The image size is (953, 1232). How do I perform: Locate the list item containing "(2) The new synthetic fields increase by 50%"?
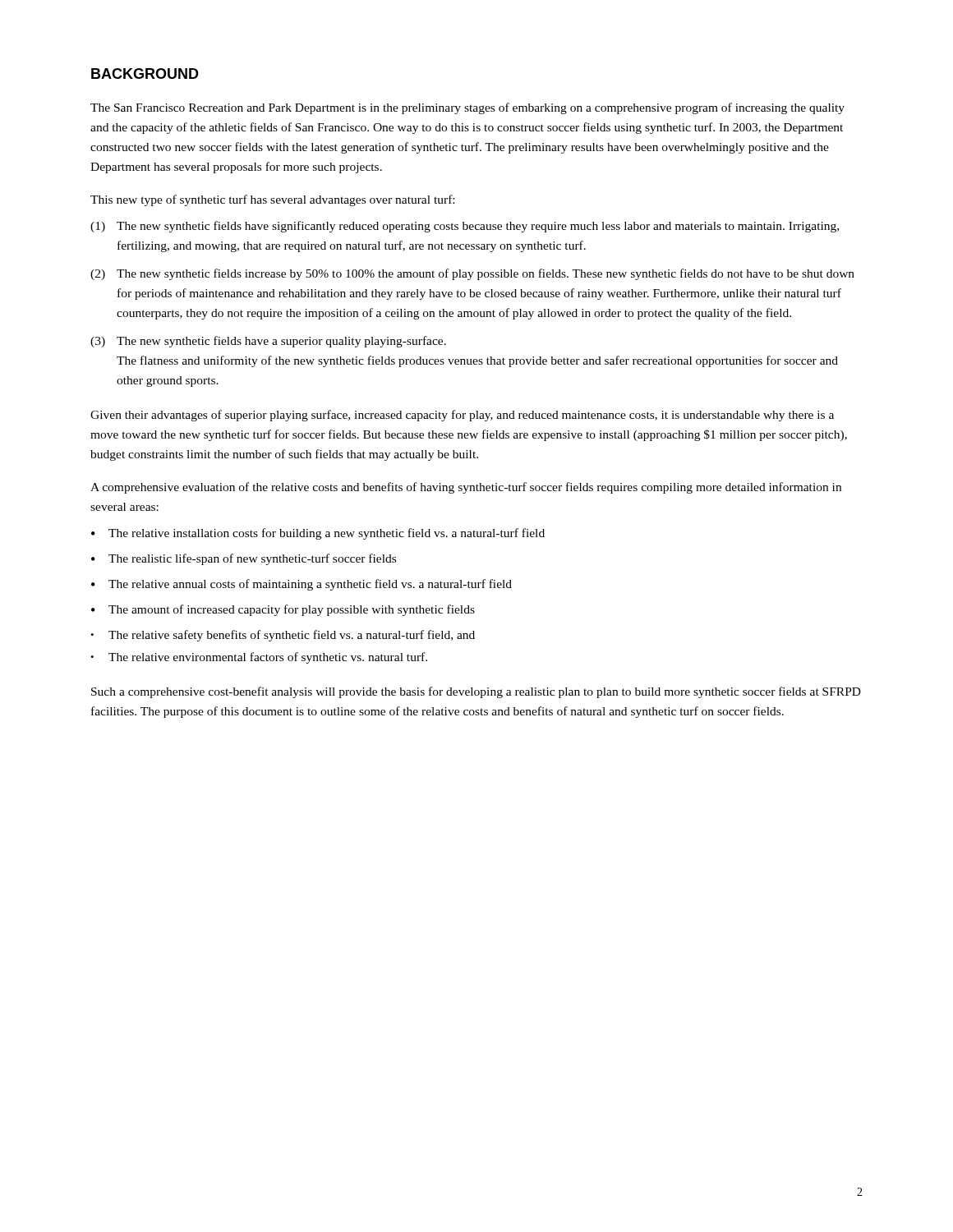coord(476,293)
